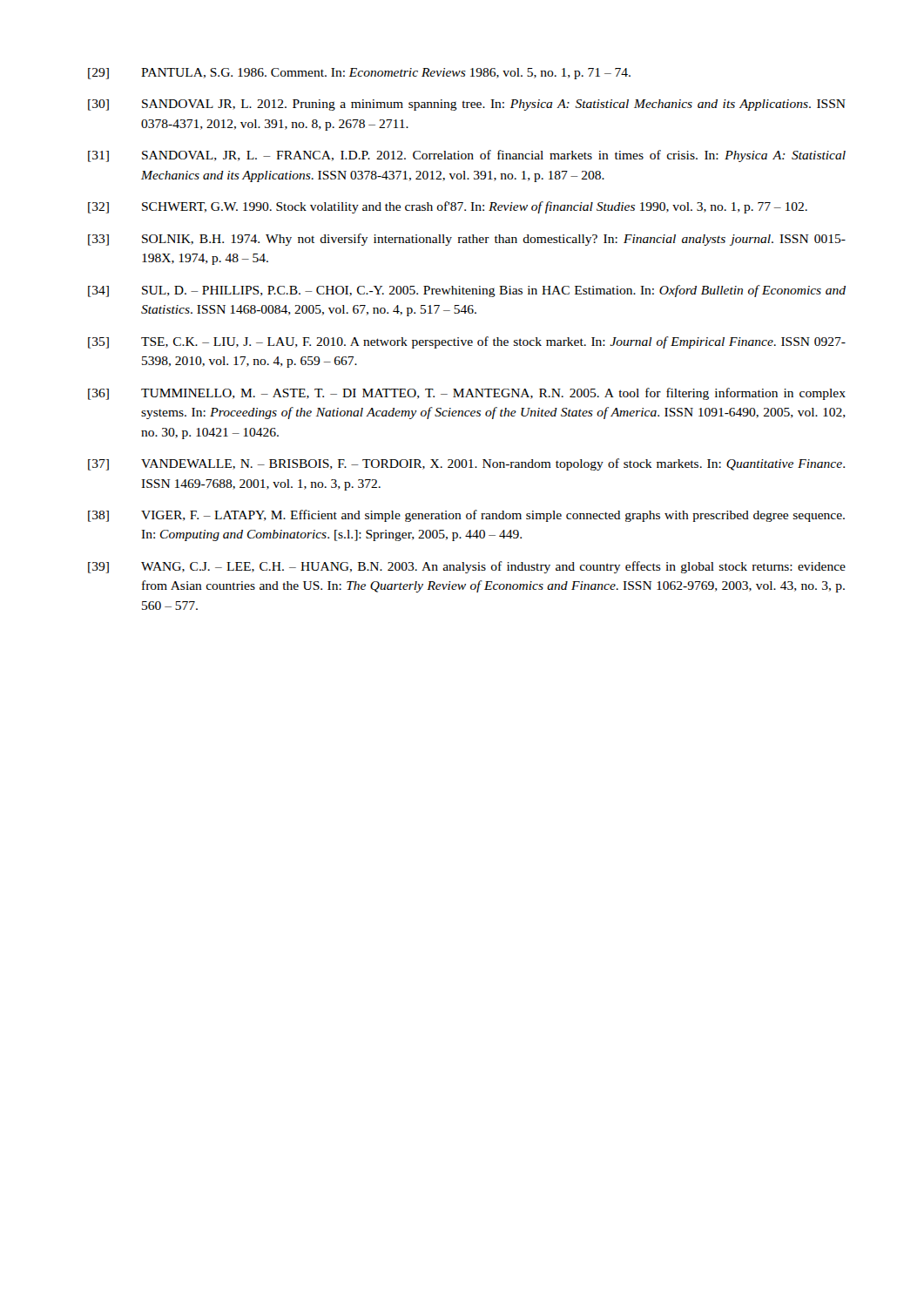This screenshot has width=924, height=1307.
Task: Select the passage starting "[39] WANG, C.J. – LEE, C.H. –"
Action: click(466, 586)
